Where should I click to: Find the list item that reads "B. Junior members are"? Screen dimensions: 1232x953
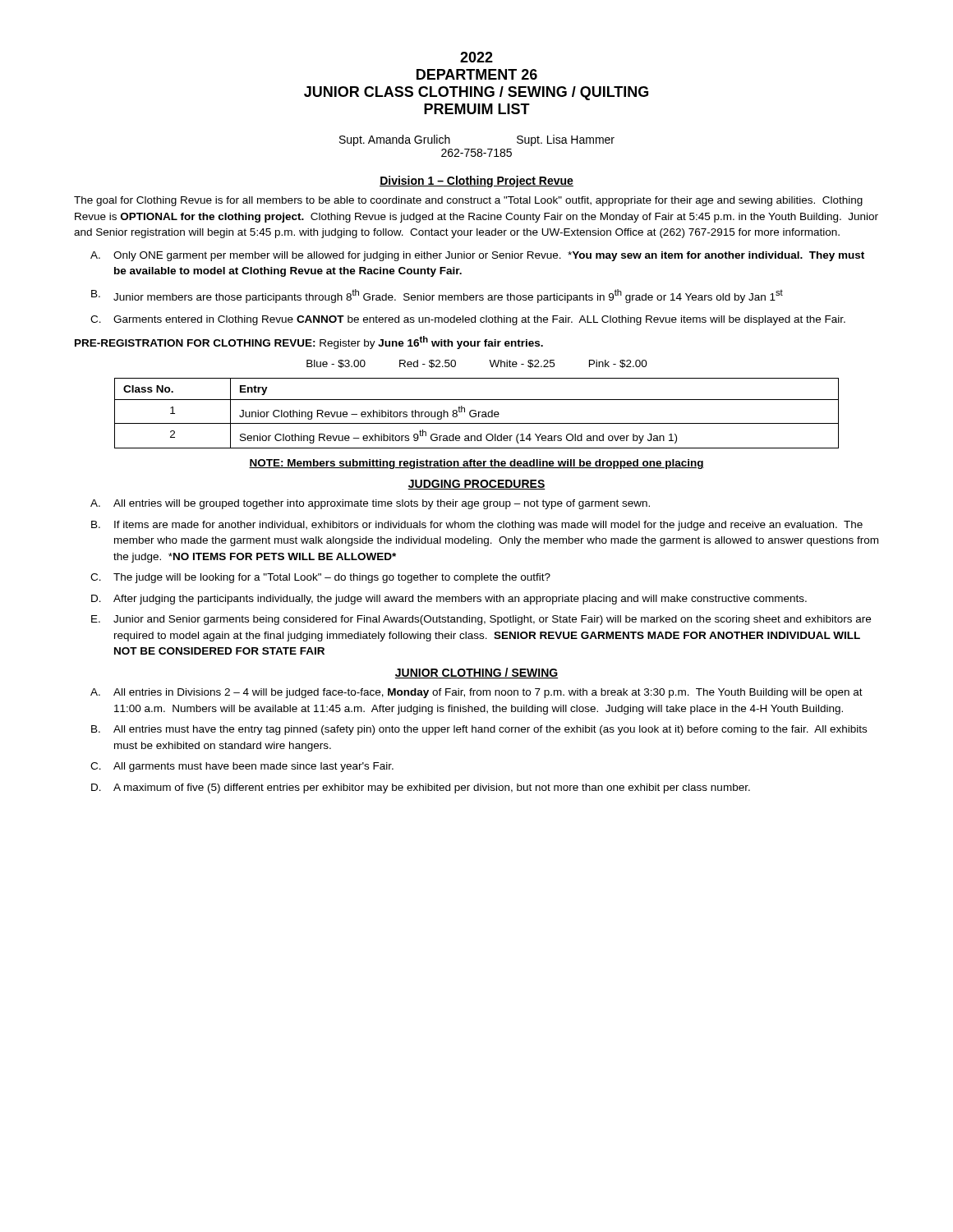[437, 295]
